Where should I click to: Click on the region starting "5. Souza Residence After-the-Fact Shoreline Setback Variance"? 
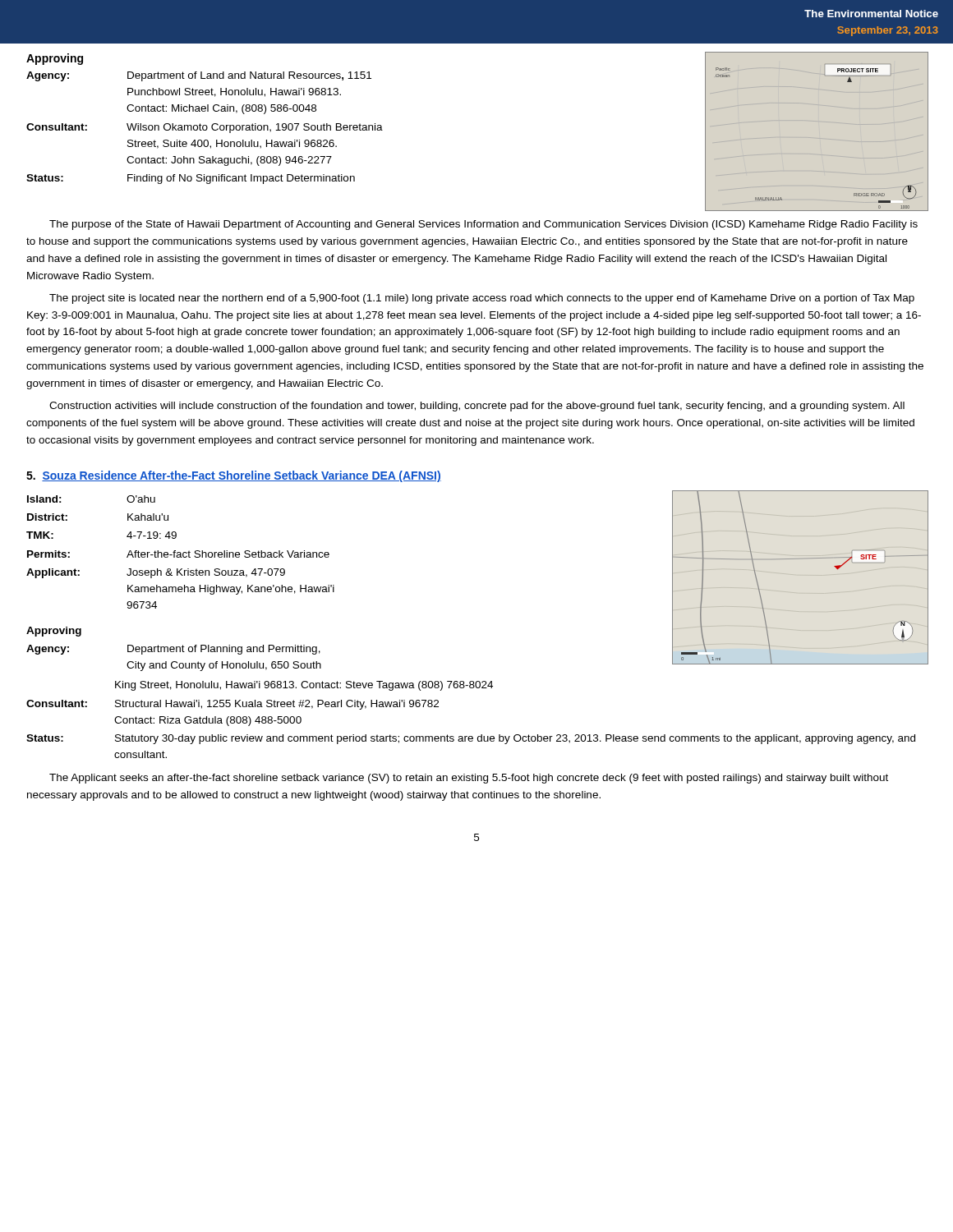point(234,475)
